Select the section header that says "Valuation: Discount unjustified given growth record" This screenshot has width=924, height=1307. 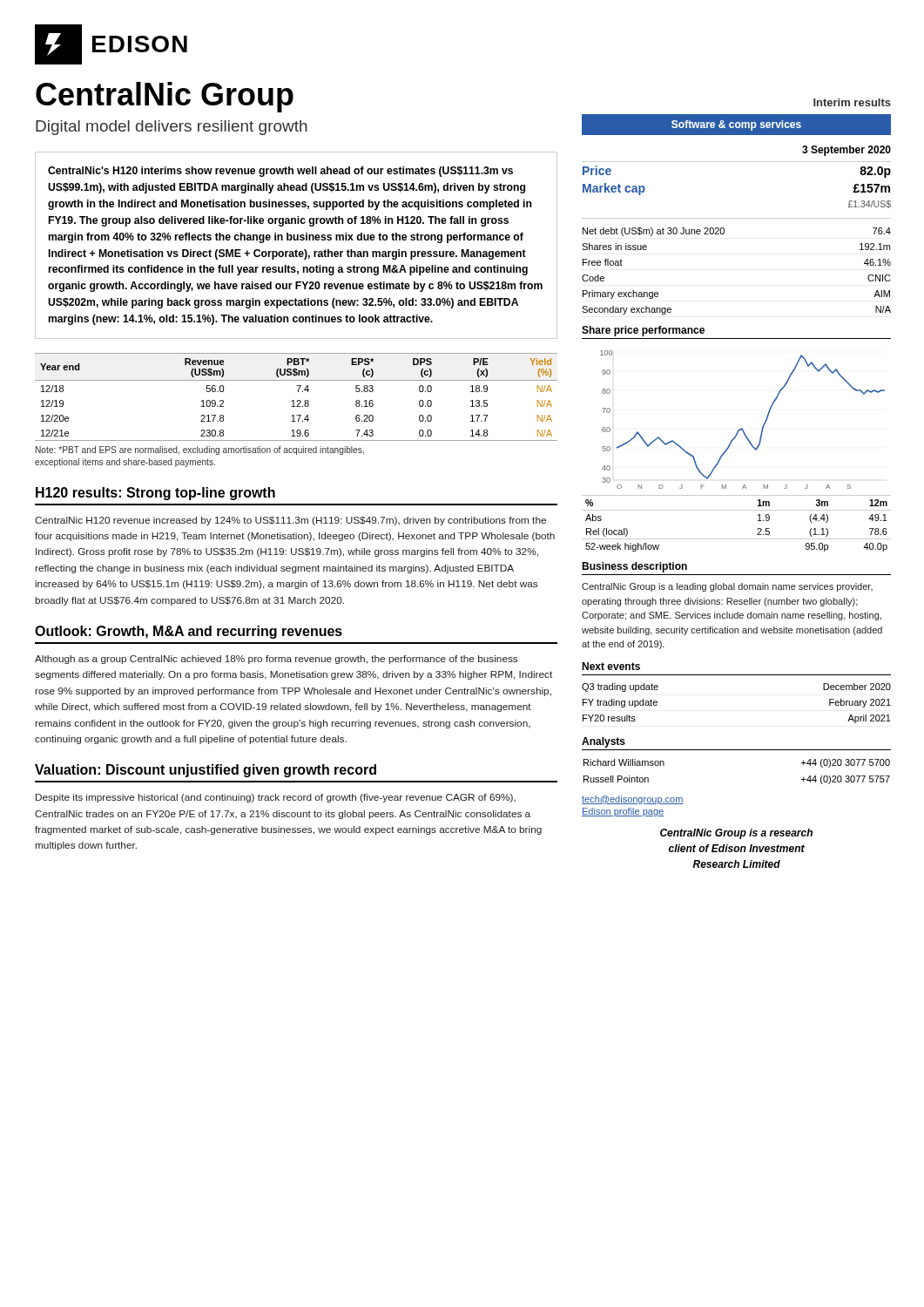click(x=206, y=770)
